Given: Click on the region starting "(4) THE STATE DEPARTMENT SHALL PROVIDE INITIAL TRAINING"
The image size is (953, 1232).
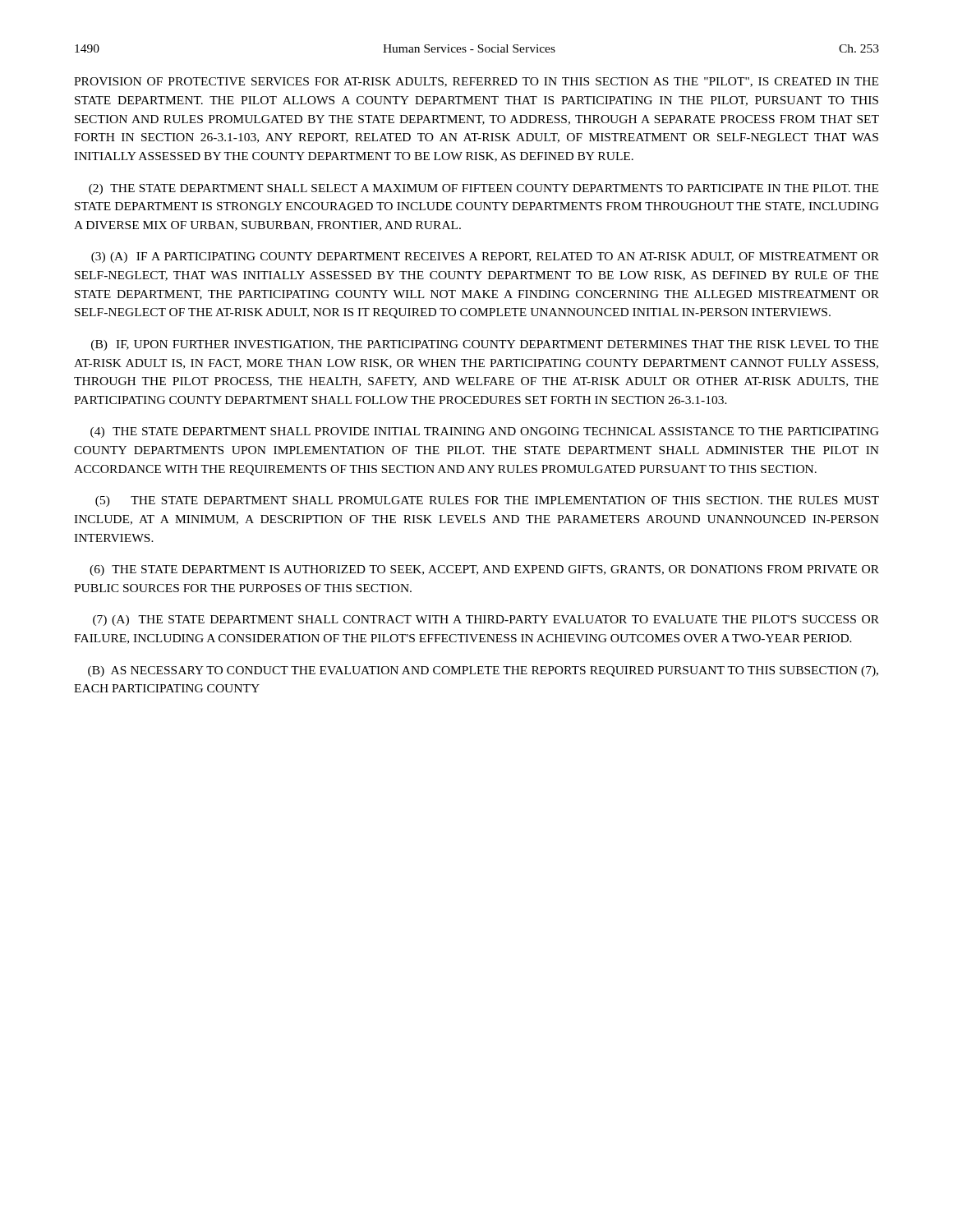Looking at the screenshot, I should (476, 450).
